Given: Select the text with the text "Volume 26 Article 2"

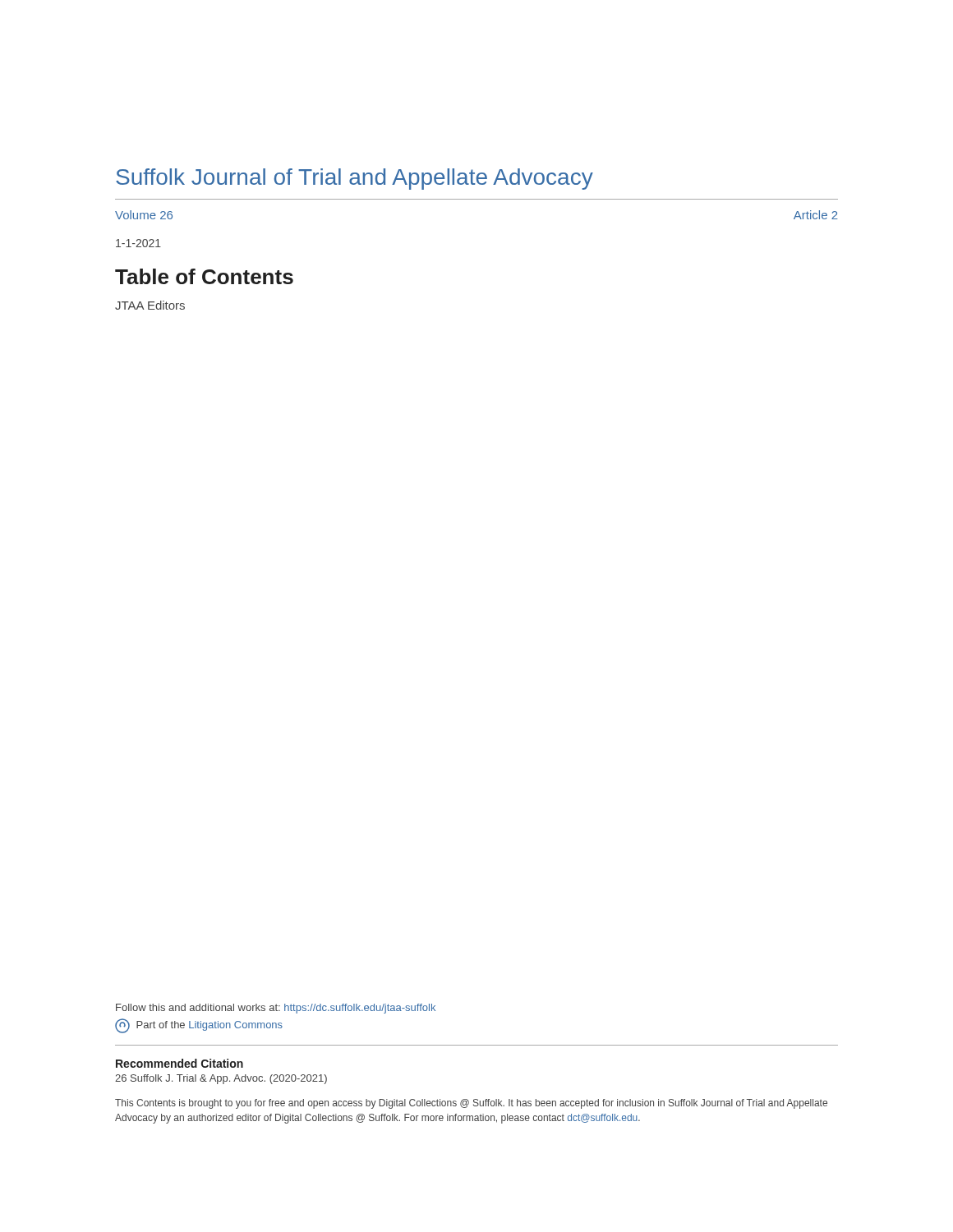Looking at the screenshot, I should [144, 215].
